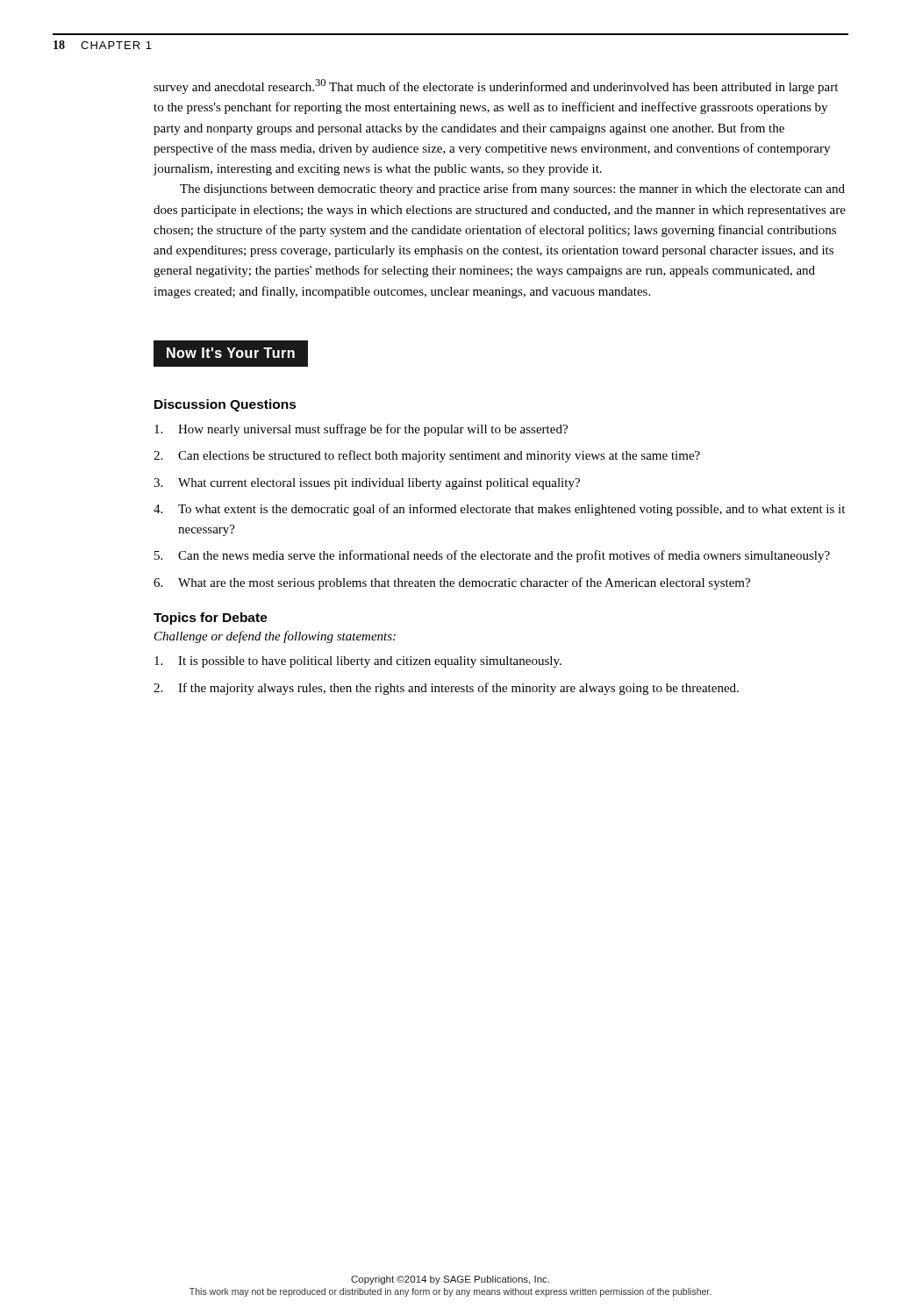Navigate to the passage starting "2. Can elections be structured to reflect both"
The width and height of the screenshot is (901, 1316).
click(500, 456)
